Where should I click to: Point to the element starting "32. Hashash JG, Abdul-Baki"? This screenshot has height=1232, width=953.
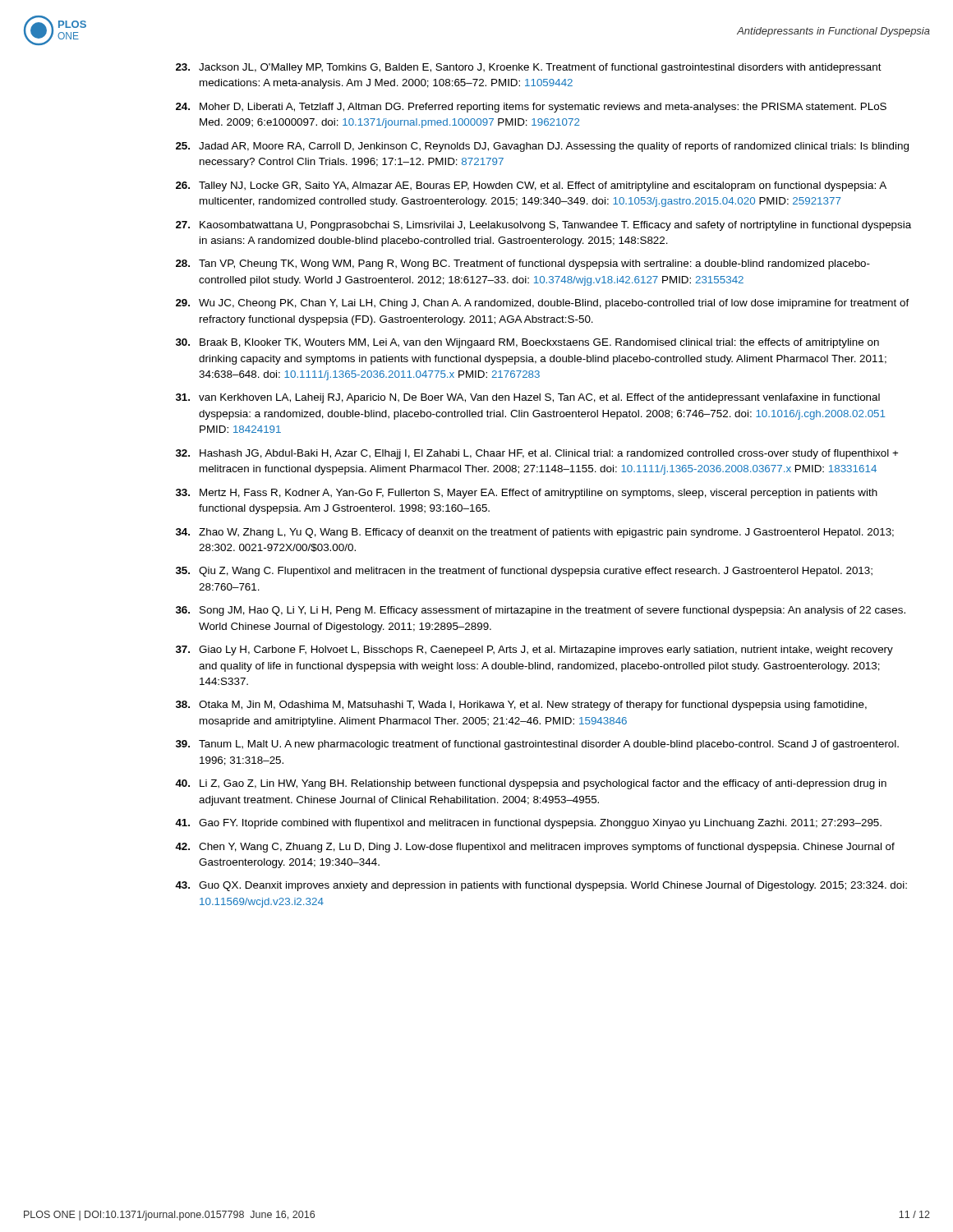point(538,461)
